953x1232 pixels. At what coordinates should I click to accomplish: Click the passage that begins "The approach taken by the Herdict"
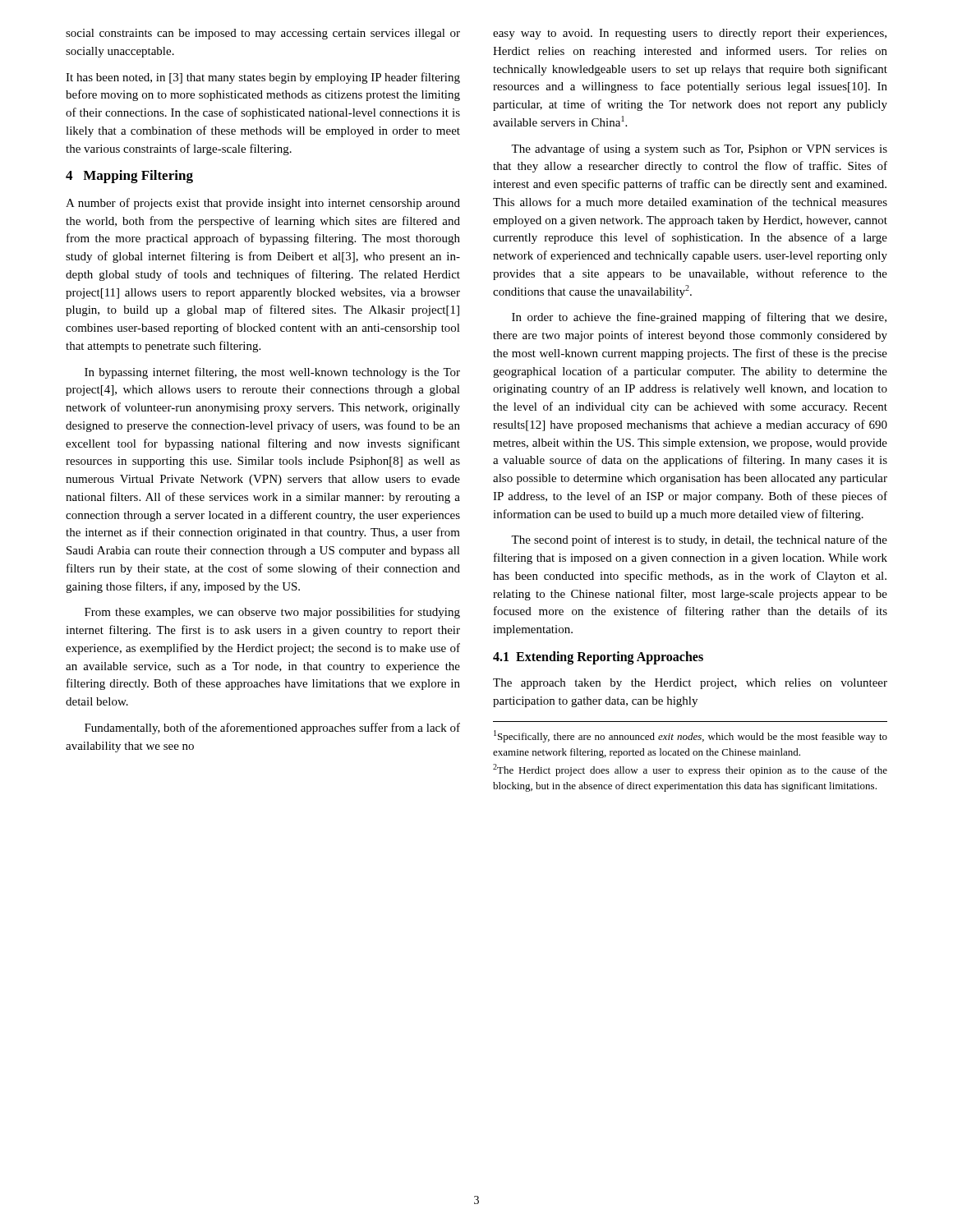[x=690, y=692]
